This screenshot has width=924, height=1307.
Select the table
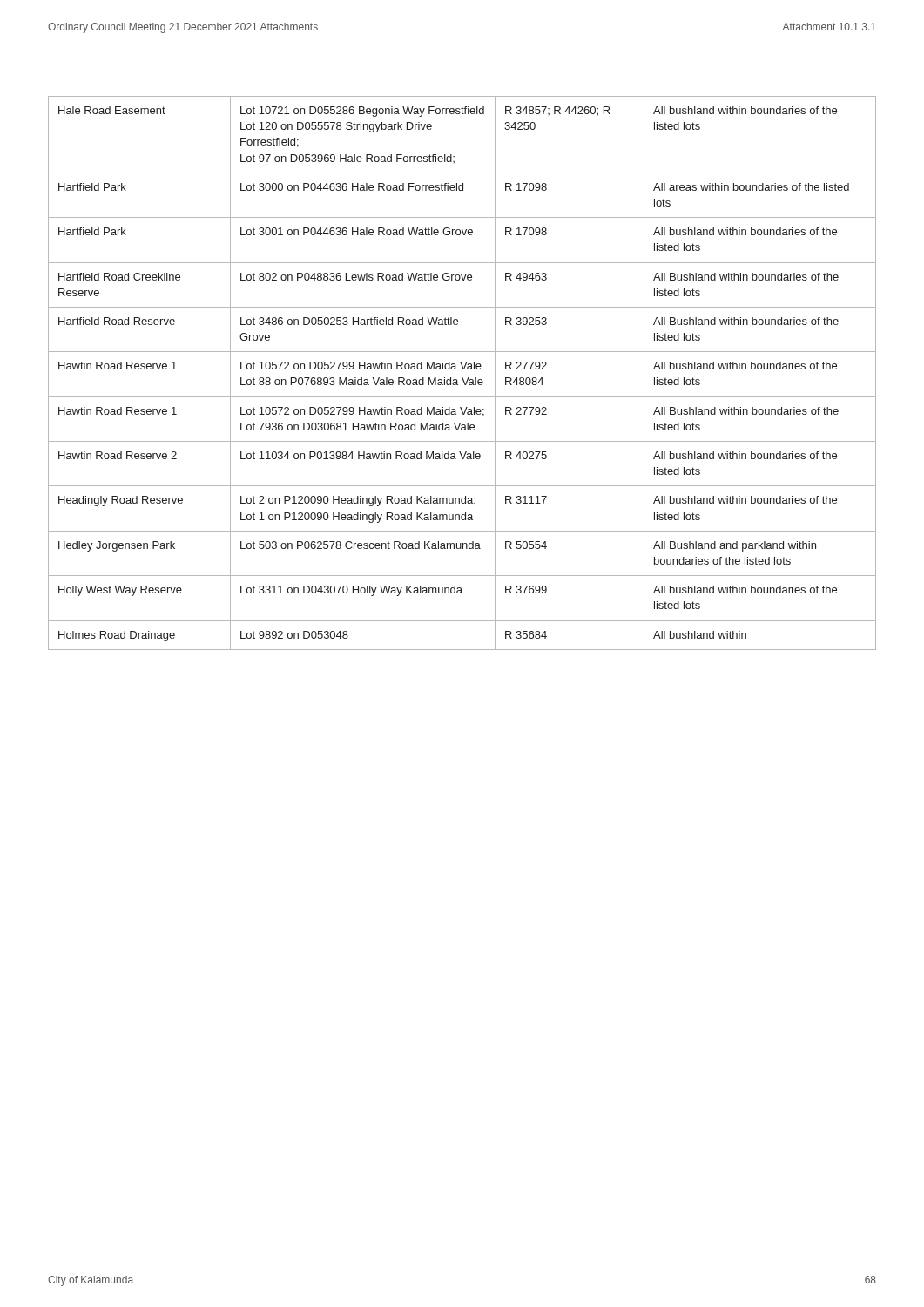[x=462, y=373]
